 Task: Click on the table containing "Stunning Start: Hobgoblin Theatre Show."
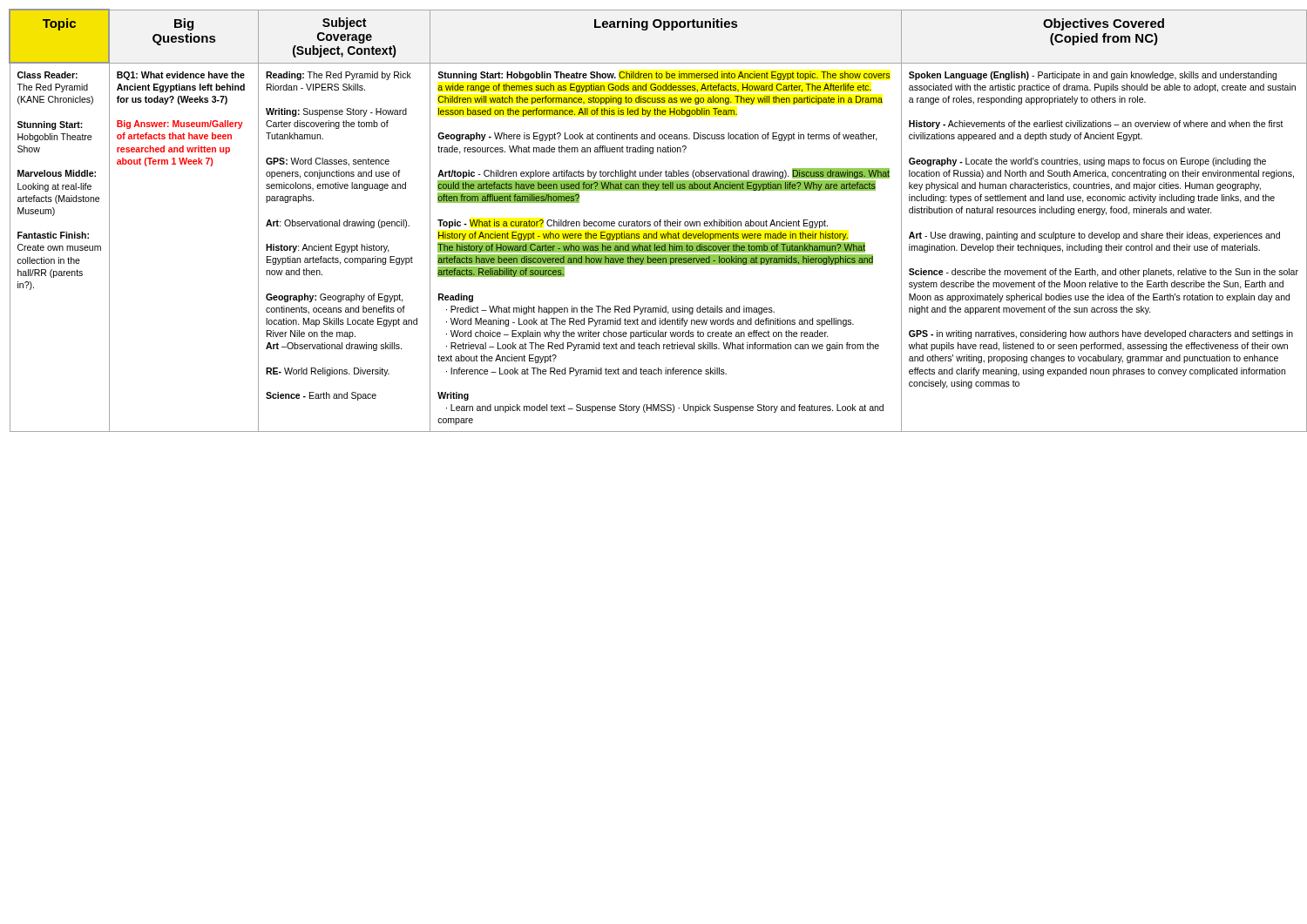coord(654,221)
